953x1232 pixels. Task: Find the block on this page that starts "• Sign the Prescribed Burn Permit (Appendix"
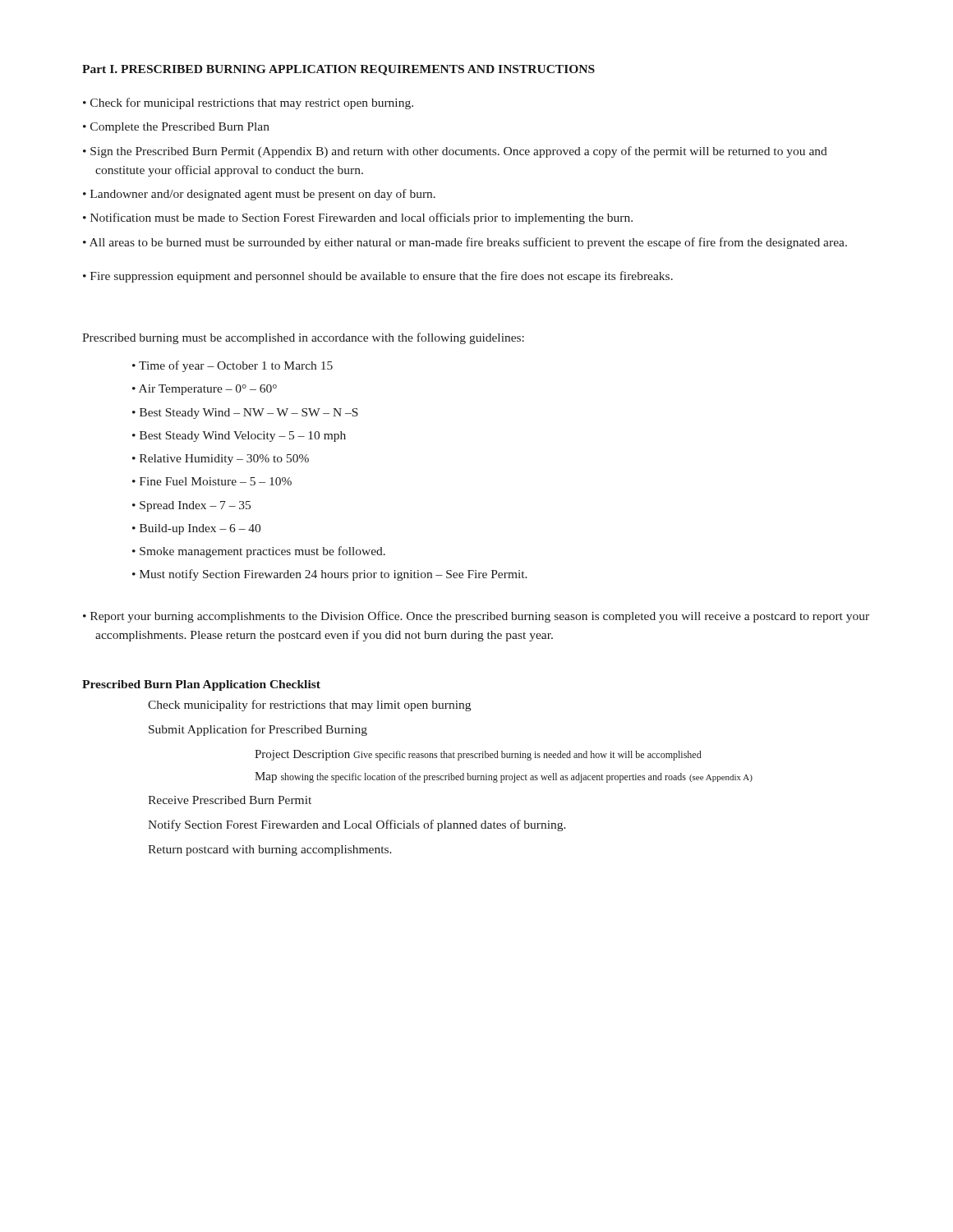point(455,160)
